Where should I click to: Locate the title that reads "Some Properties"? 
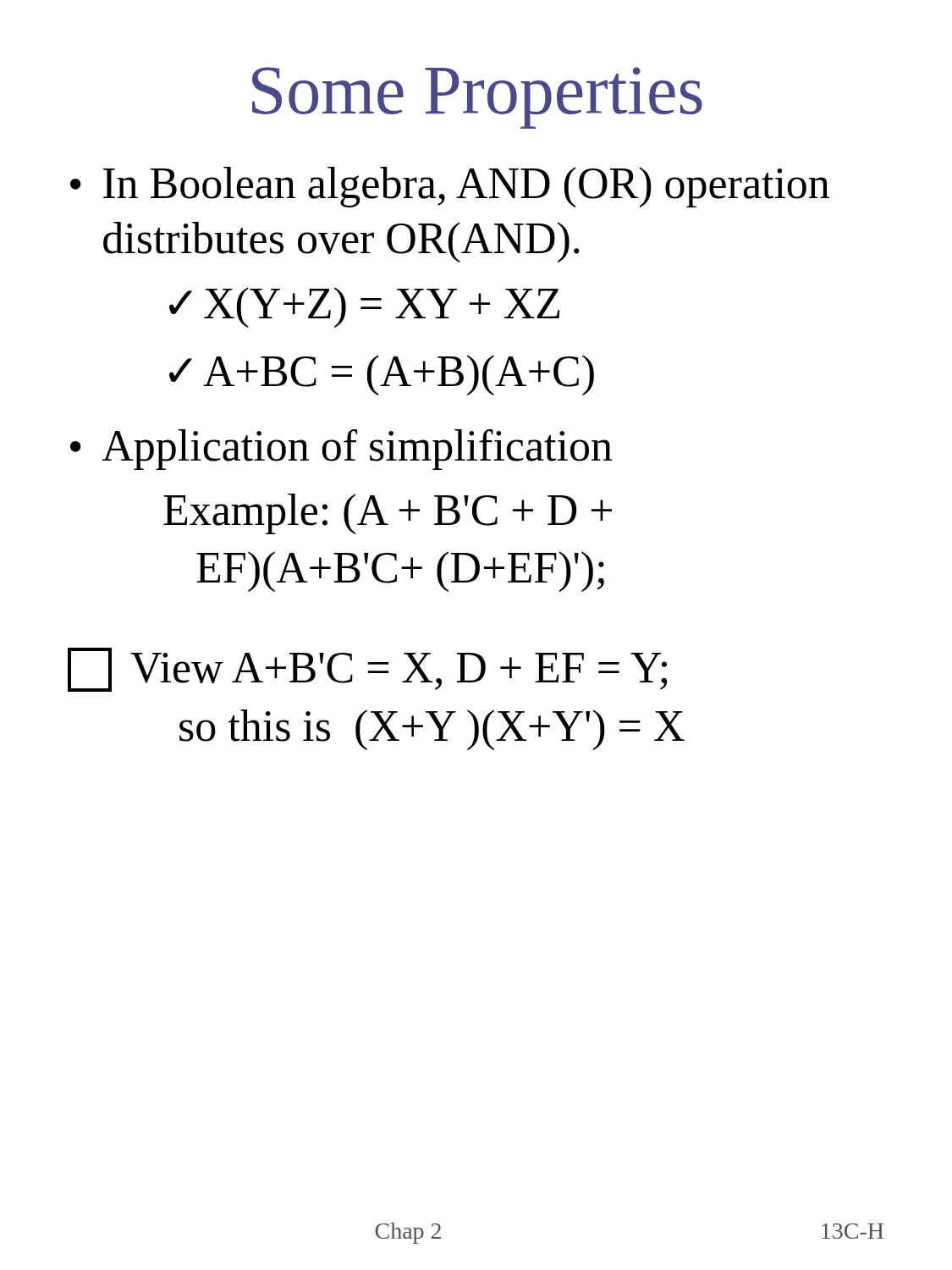(x=476, y=91)
